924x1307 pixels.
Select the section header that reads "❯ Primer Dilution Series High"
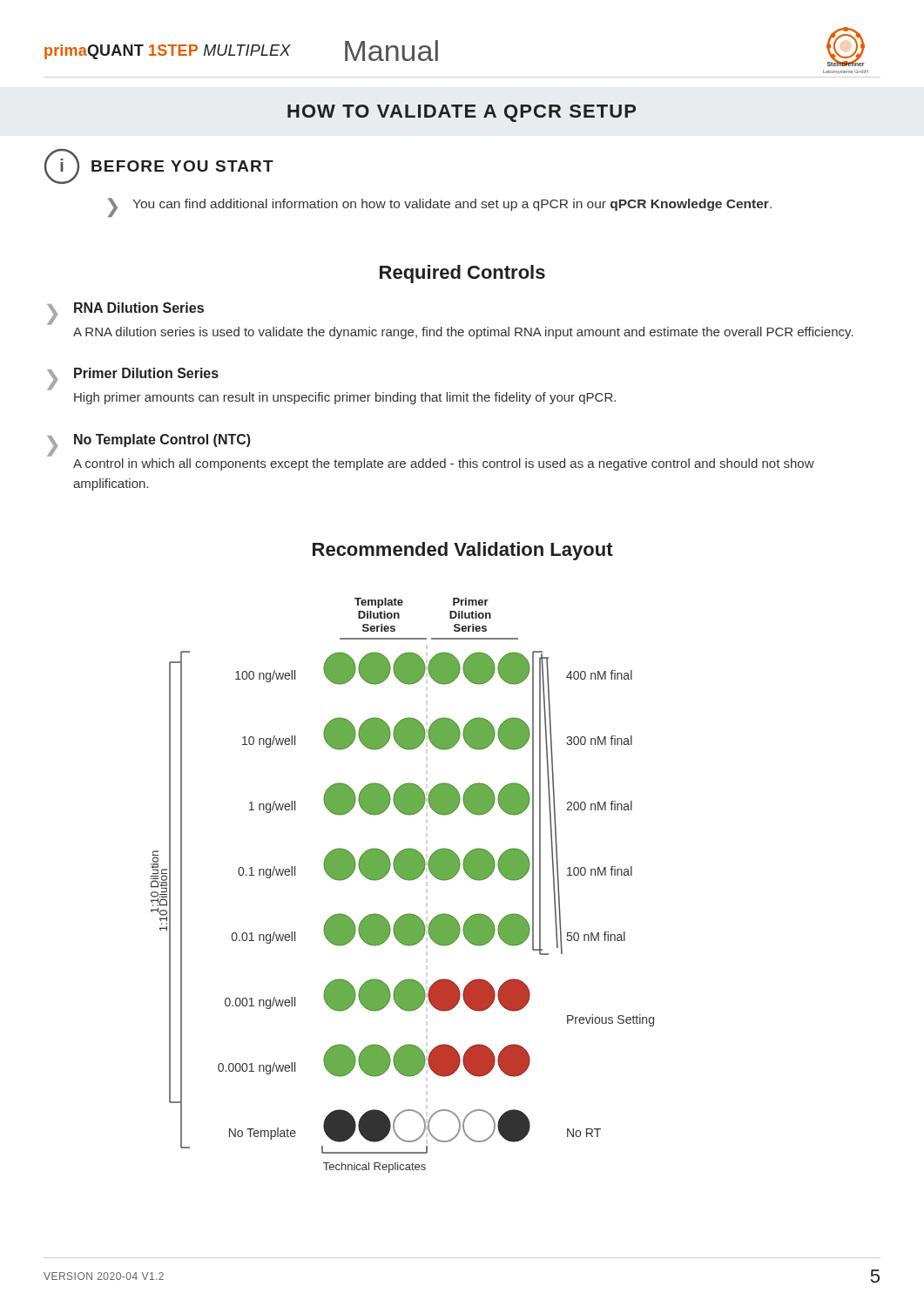point(462,387)
